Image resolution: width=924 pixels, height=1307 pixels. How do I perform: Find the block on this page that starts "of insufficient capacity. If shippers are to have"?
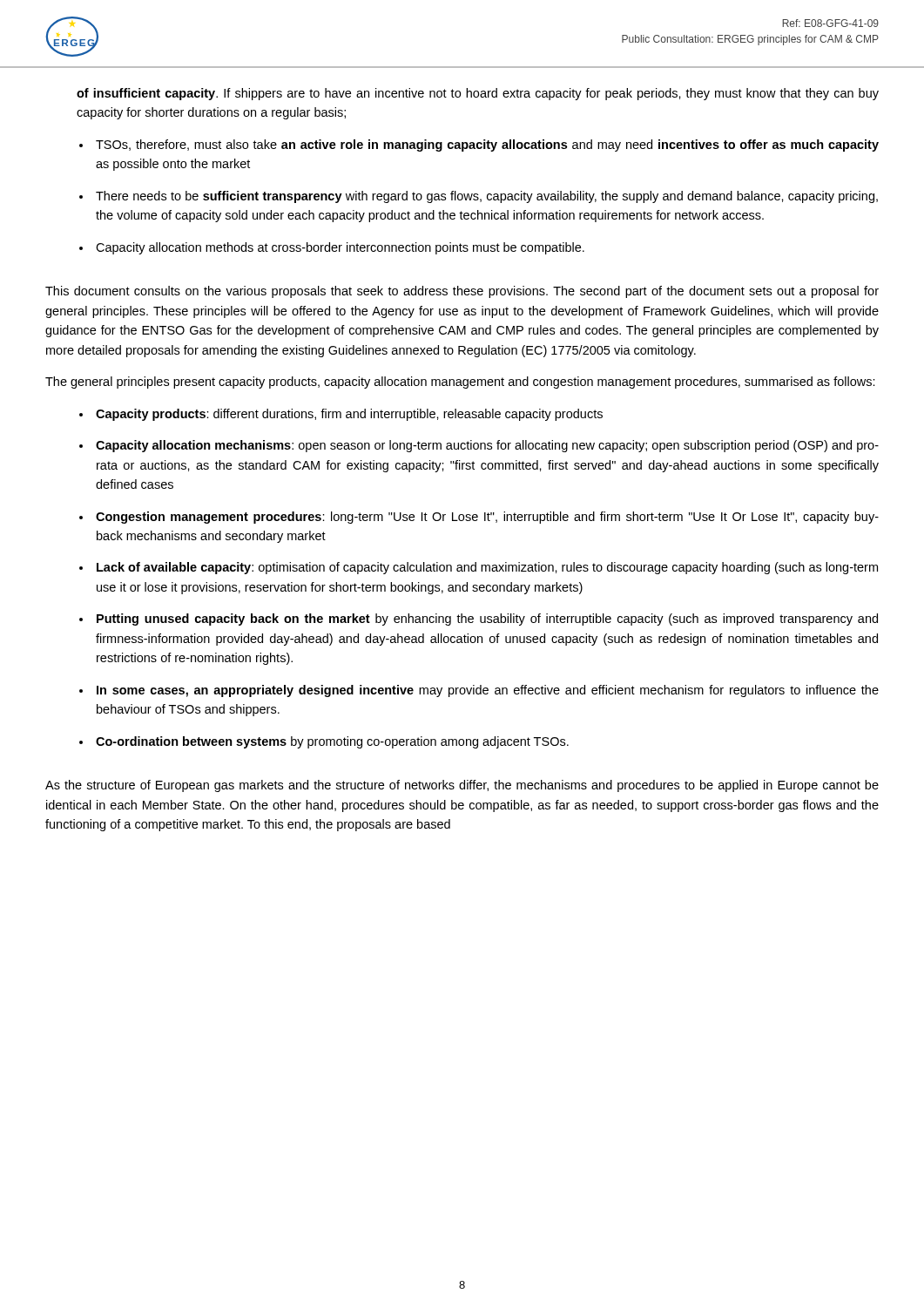[x=478, y=103]
